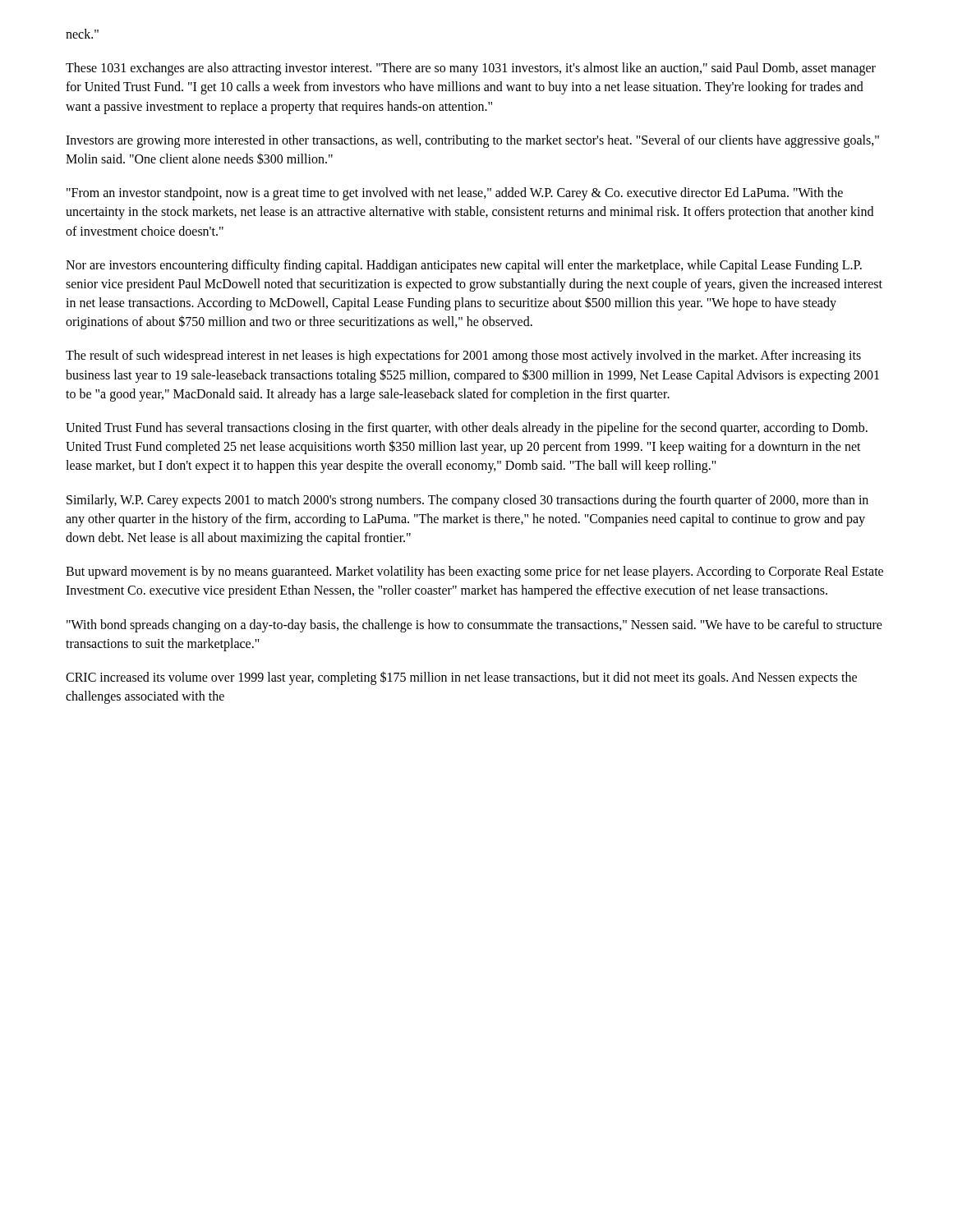953x1232 pixels.
Task: Select the region starting "These 1031 exchanges are also attracting investor interest."
Action: 476,87
